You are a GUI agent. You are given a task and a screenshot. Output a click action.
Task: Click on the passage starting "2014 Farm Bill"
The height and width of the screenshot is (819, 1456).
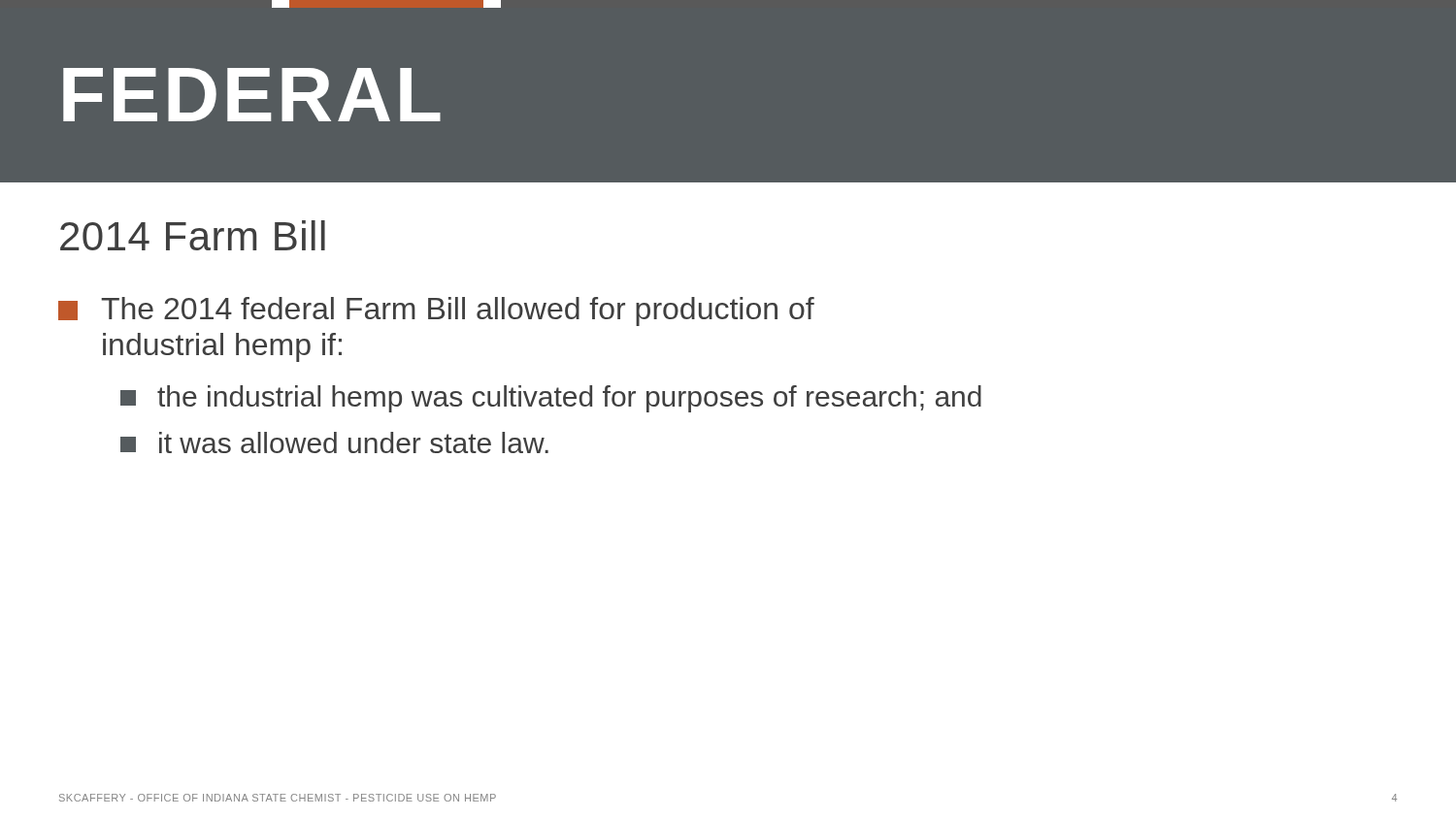pyautogui.click(x=193, y=236)
